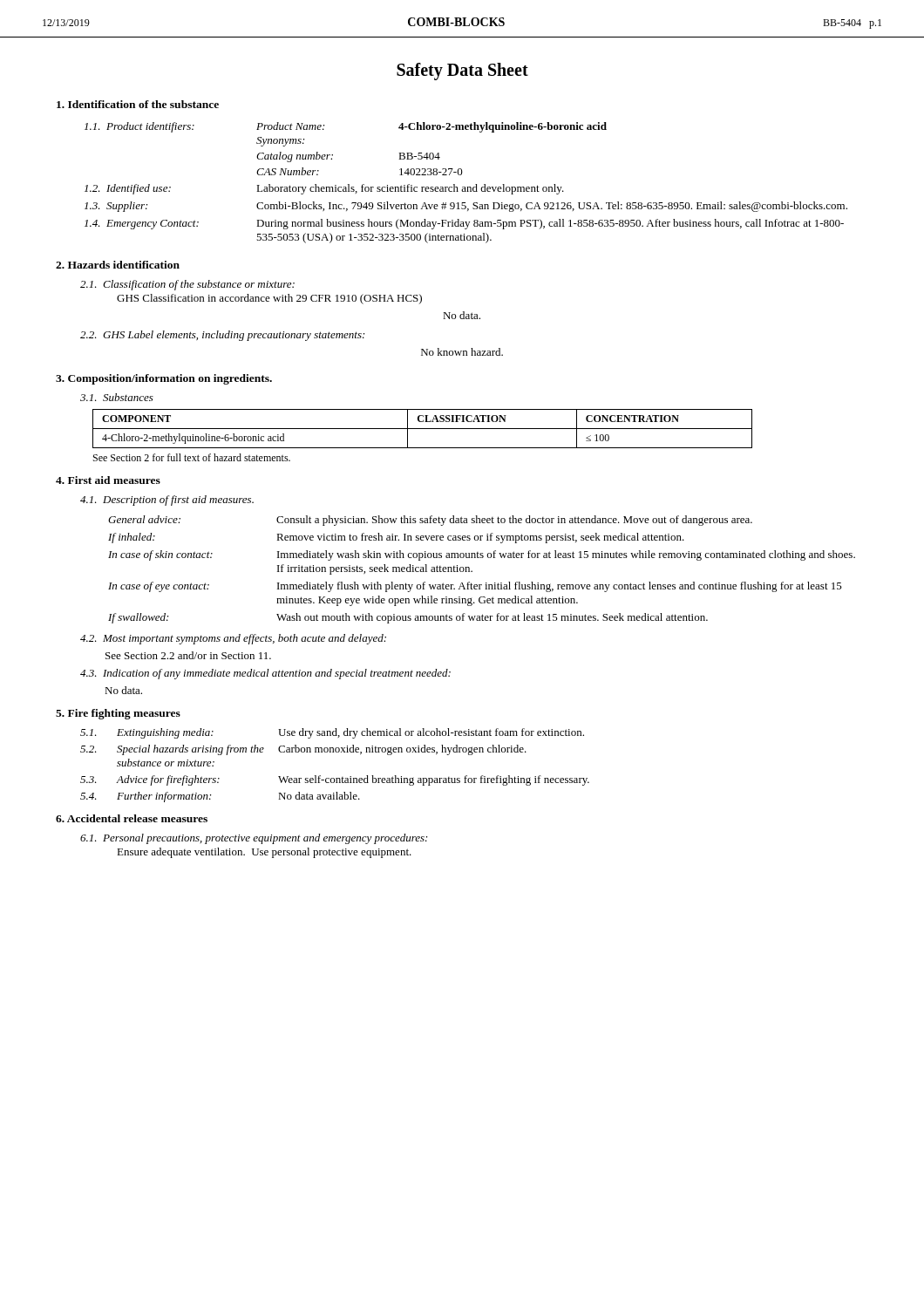Locate the element starting "2. GHS Label elements, including precautionary"
924x1308 pixels.
(223, 334)
